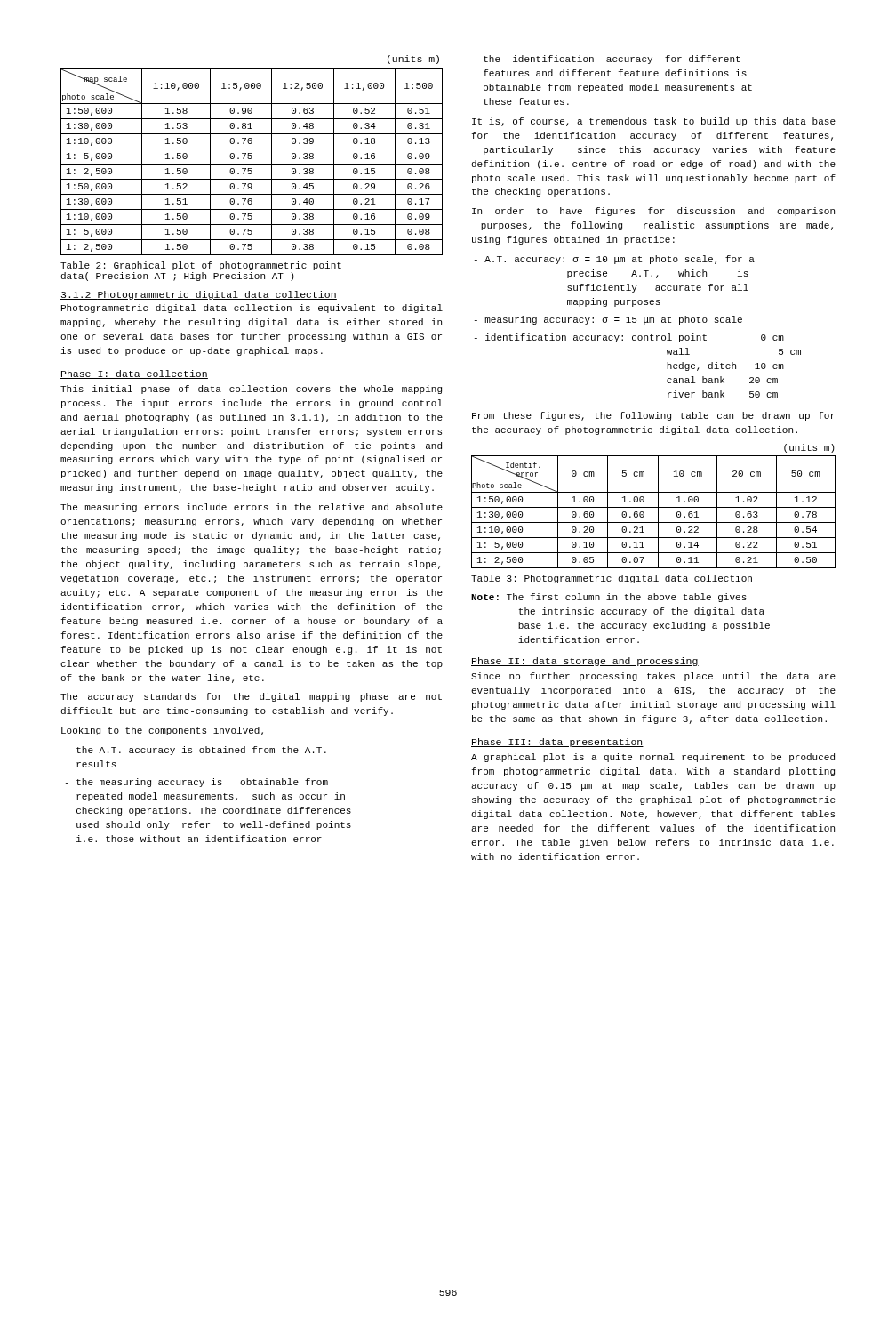
Task: Point to the block beginning "A.T. accuracy: σ ="
Action: pos(614,281)
